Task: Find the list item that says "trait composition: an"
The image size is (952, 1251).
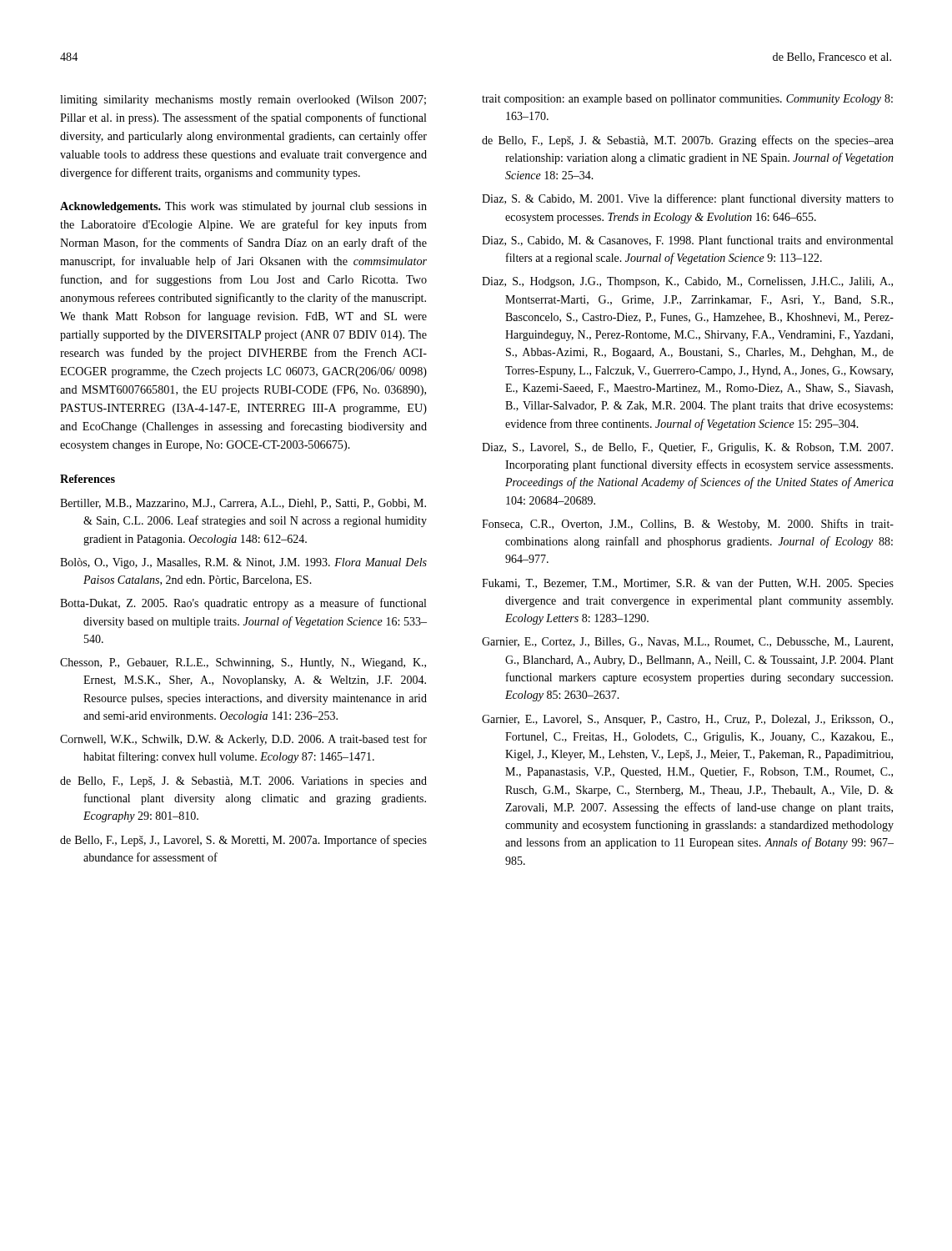Action: point(688,108)
